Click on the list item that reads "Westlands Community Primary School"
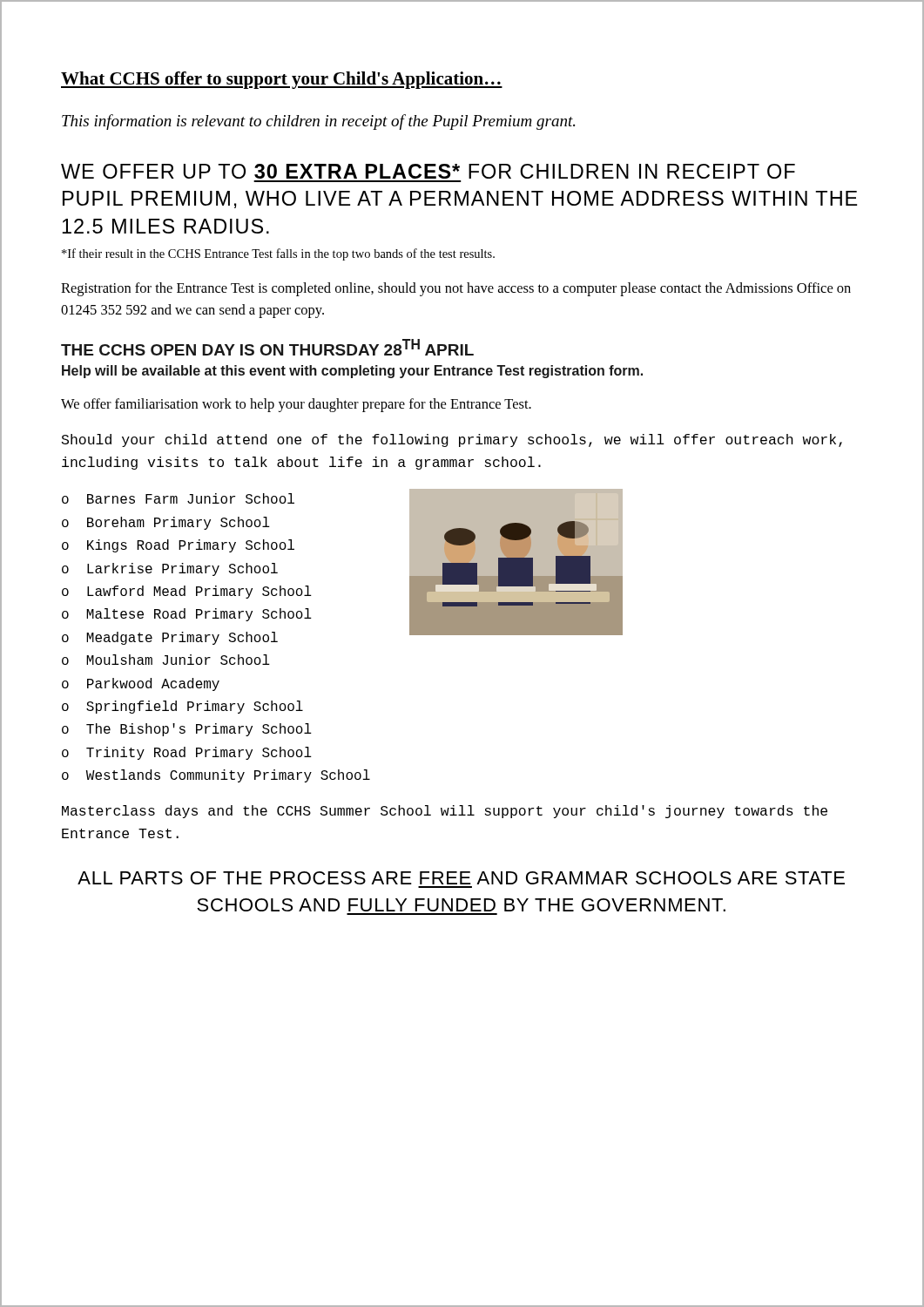The image size is (924, 1307). (x=228, y=776)
